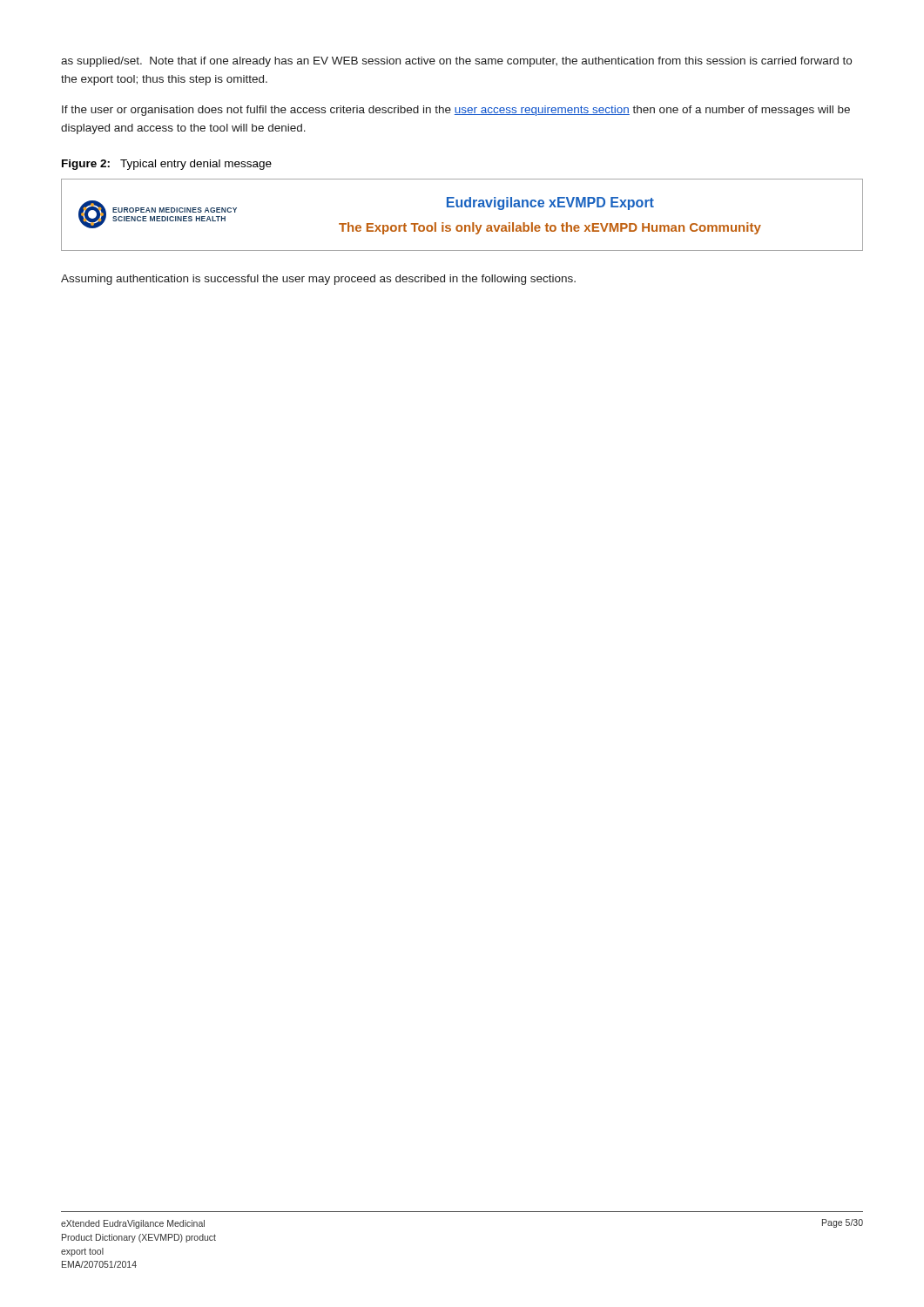924x1307 pixels.
Task: Select the screenshot
Action: pyautogui.click(x=462, y=215)
